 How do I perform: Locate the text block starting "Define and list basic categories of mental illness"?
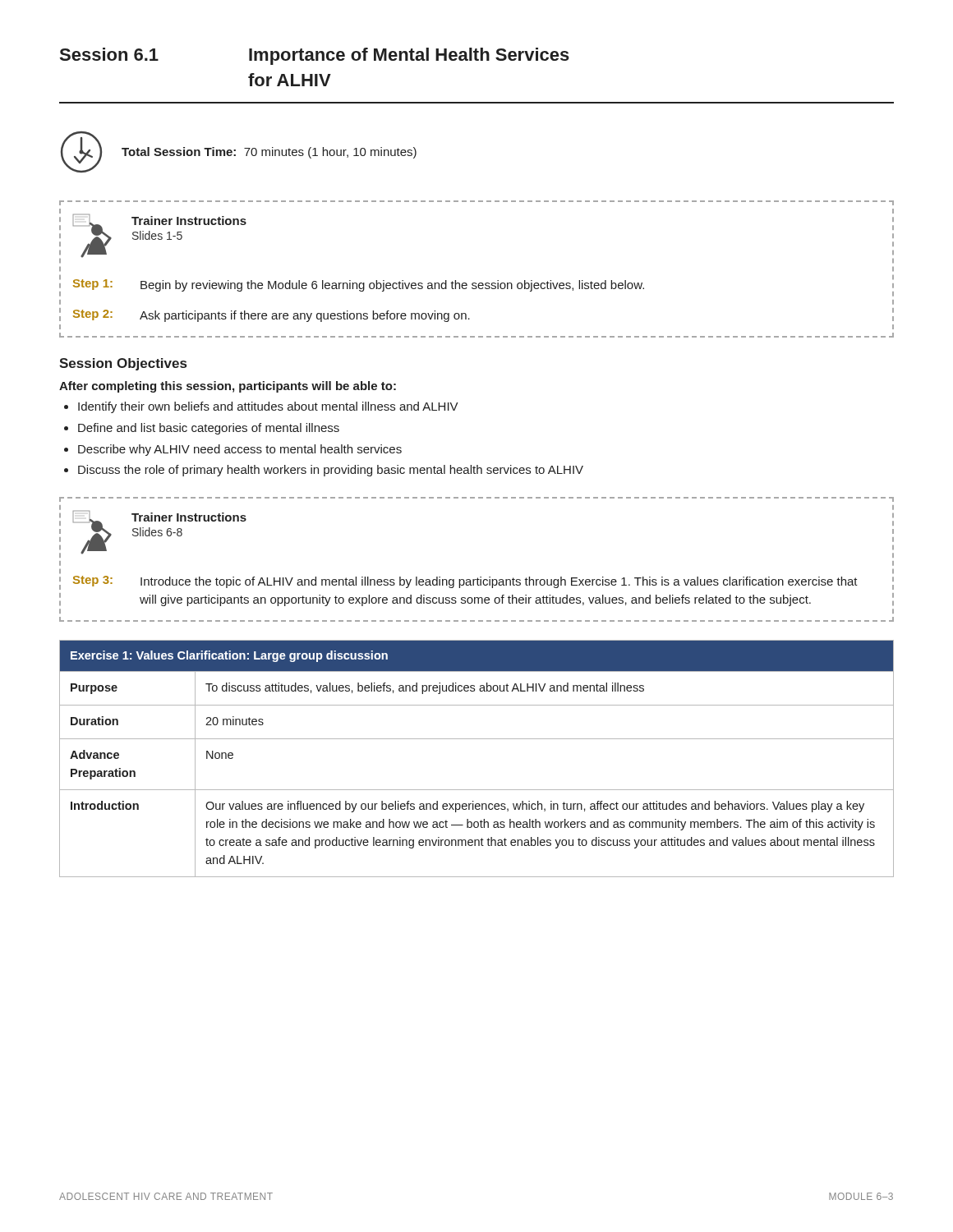[208, 427]
